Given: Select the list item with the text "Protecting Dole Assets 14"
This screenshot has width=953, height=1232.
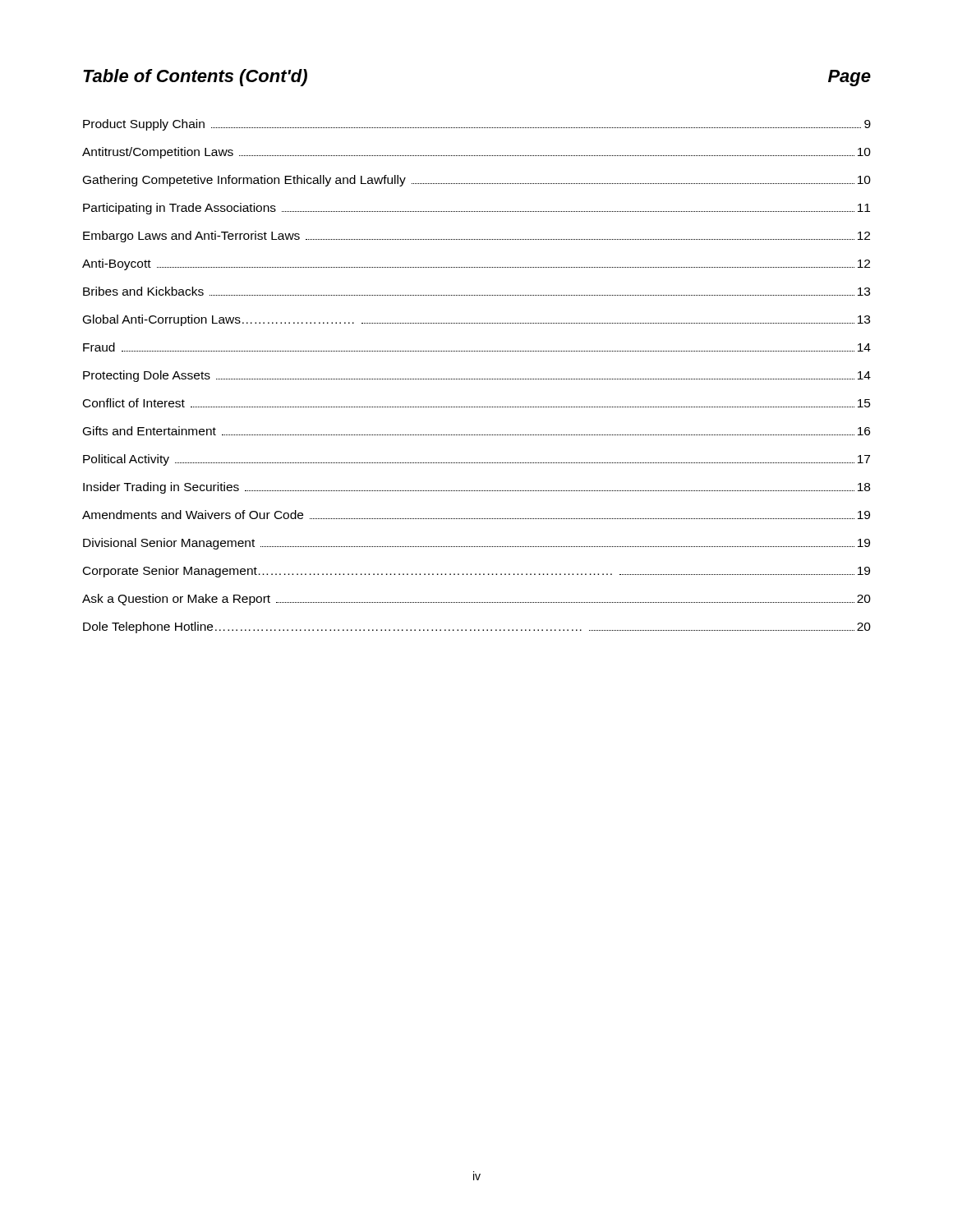Looking at the screenshot, I should click(476, 375).
